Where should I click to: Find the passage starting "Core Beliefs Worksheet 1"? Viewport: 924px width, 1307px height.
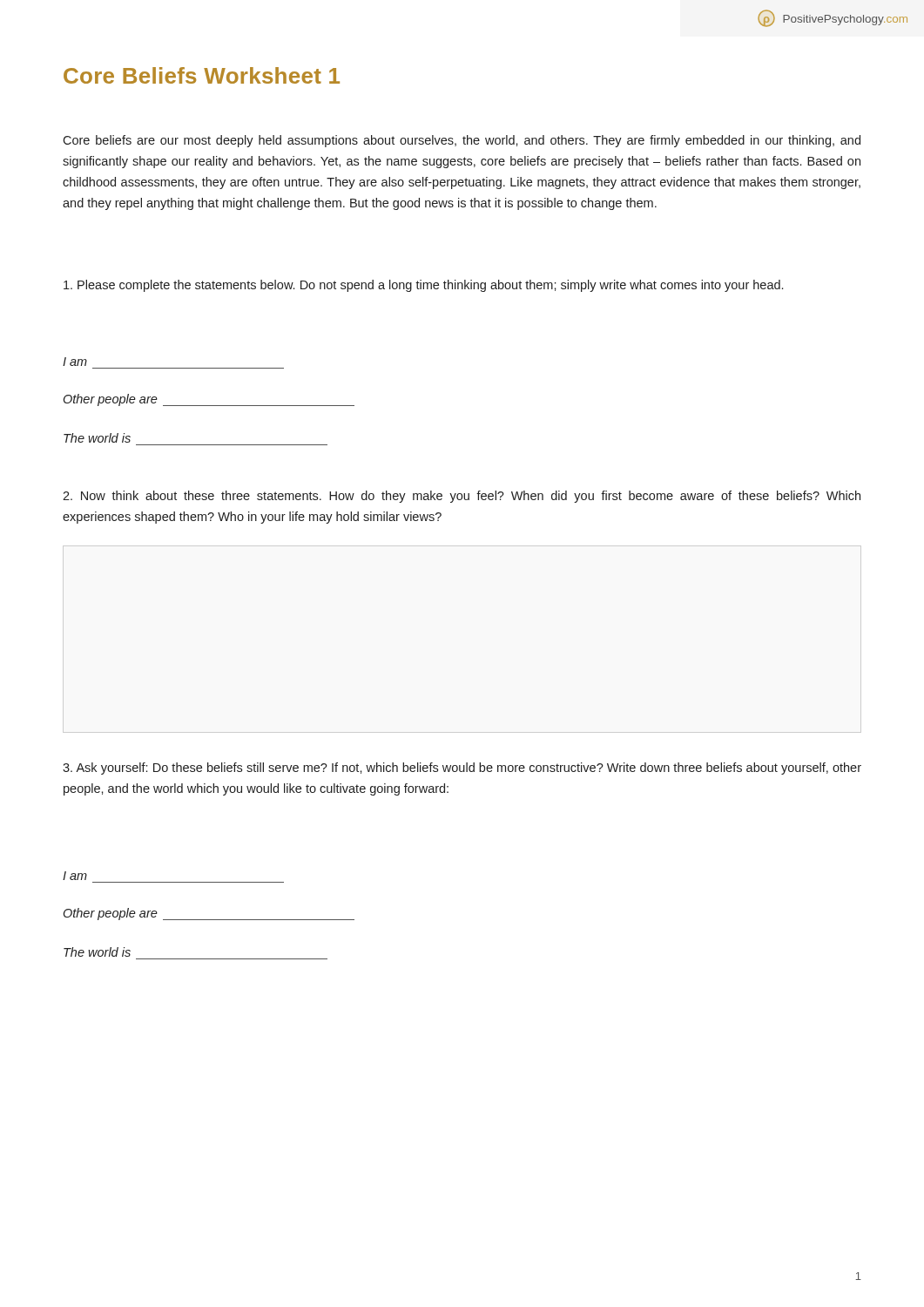[202, 76]
